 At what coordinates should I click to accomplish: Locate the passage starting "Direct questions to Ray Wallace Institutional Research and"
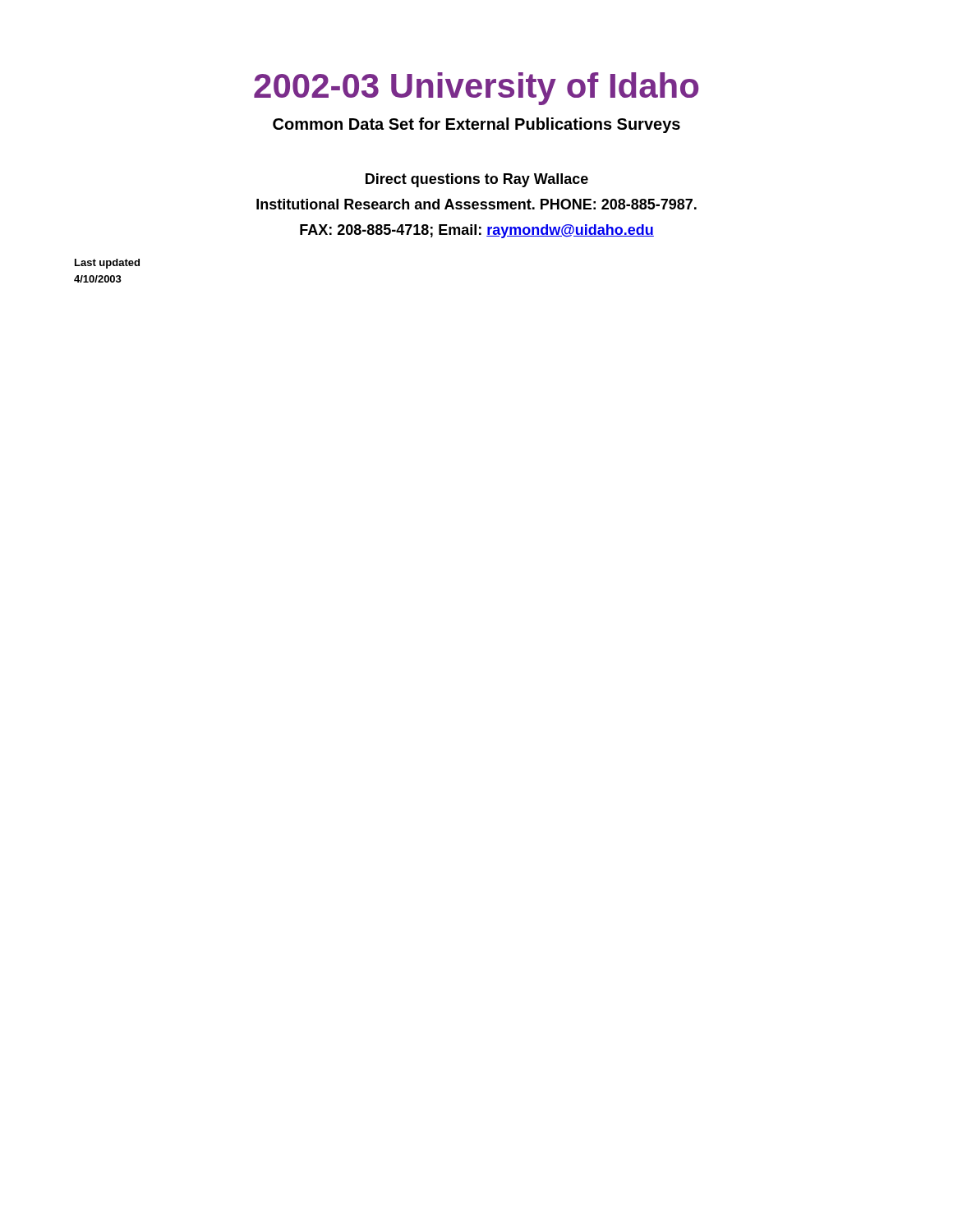tap(476, 205)
